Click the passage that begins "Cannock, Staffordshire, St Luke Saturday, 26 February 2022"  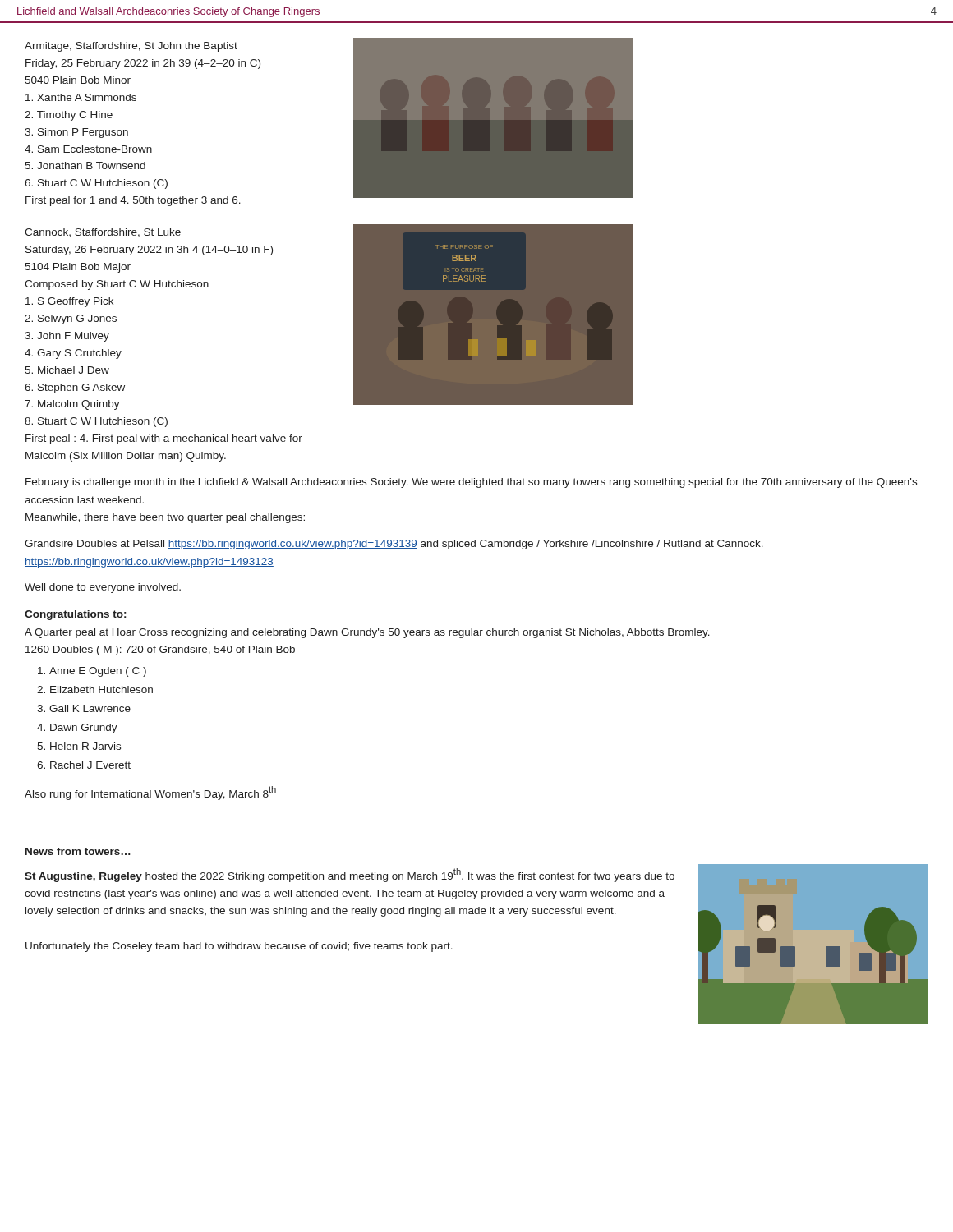tap(103, 233)
